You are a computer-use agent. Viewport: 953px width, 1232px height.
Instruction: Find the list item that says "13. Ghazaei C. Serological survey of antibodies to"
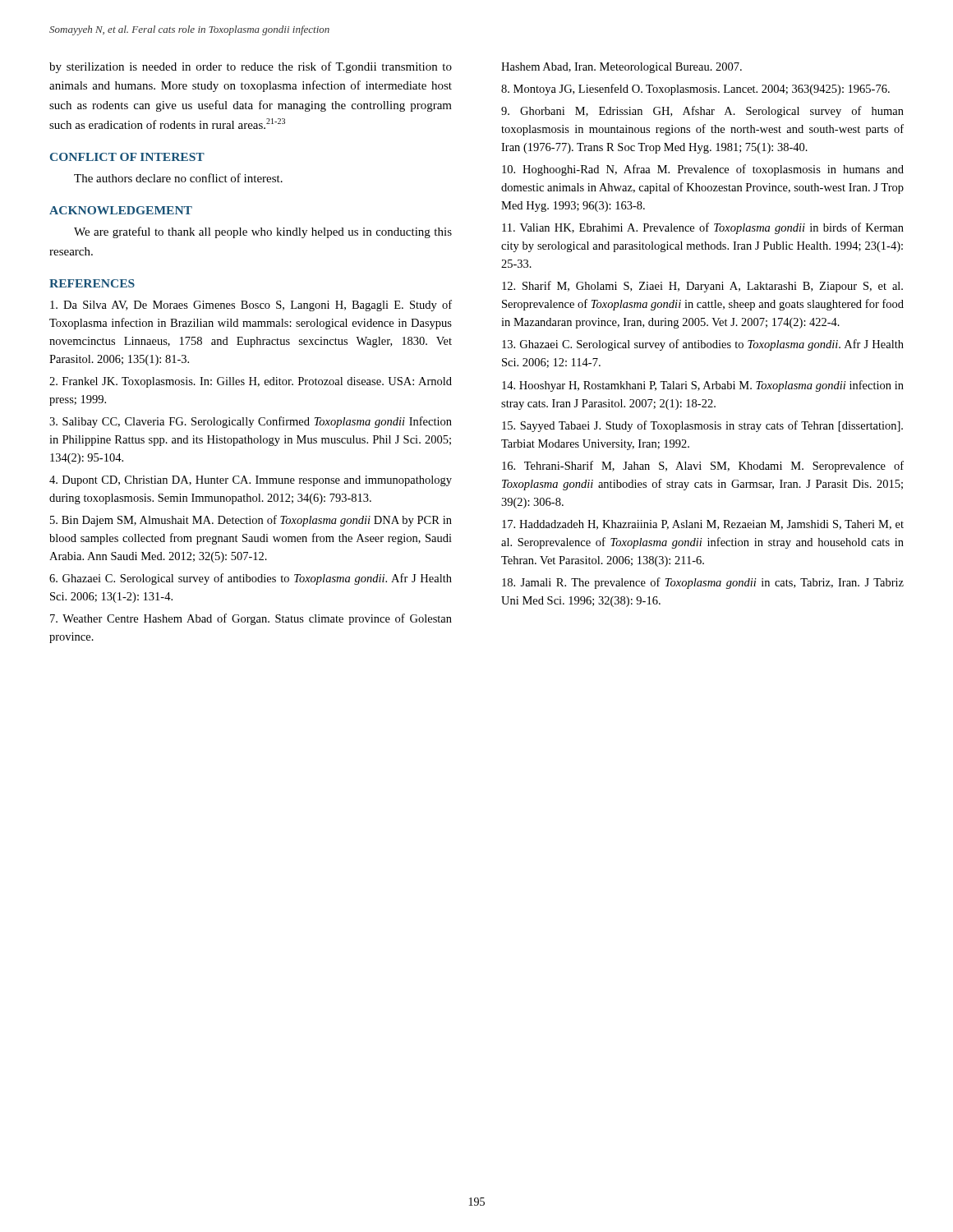point(702,354)
